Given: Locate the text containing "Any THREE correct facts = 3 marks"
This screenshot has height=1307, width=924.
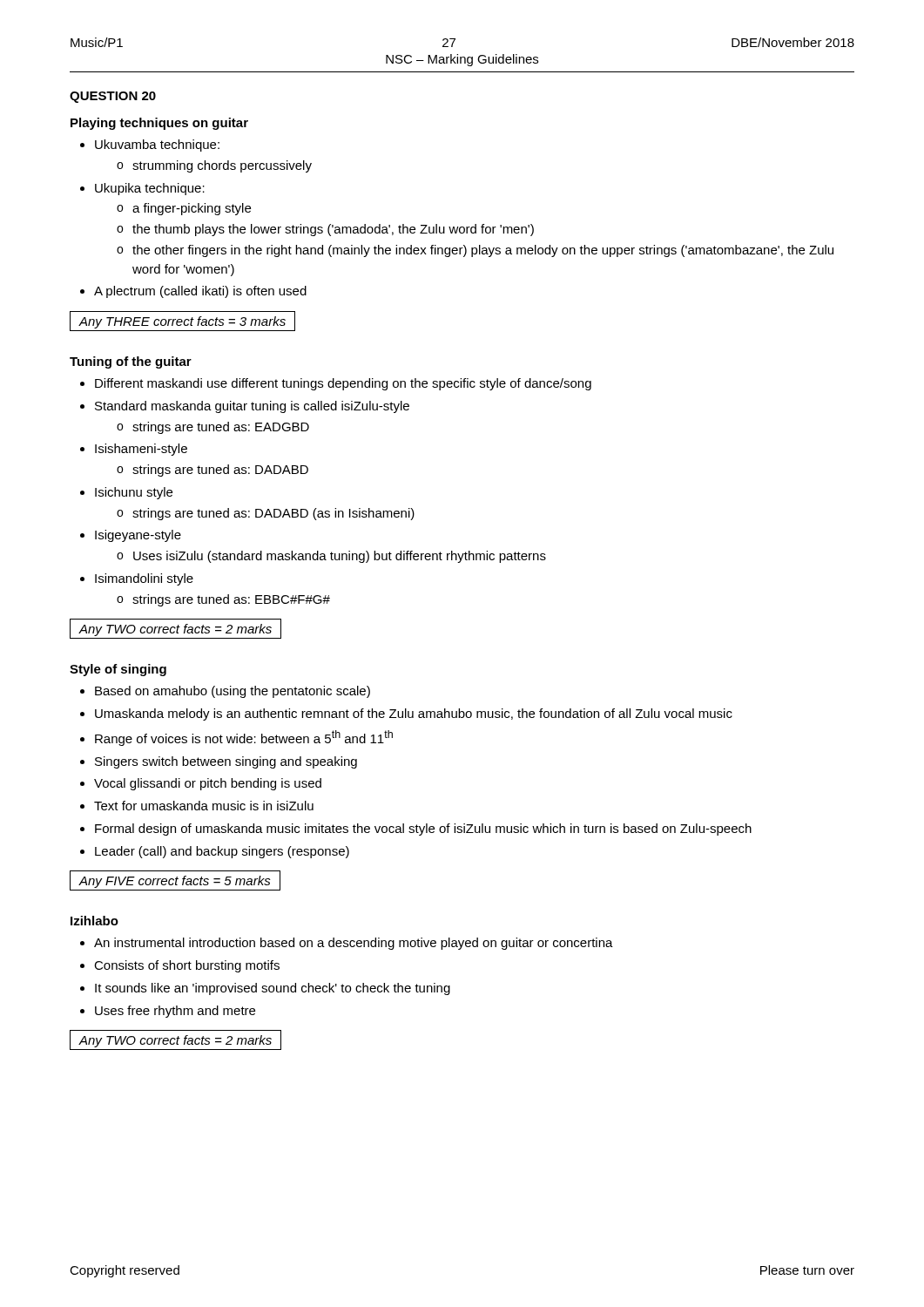Looking at the screenshot, I should point(183,321).
